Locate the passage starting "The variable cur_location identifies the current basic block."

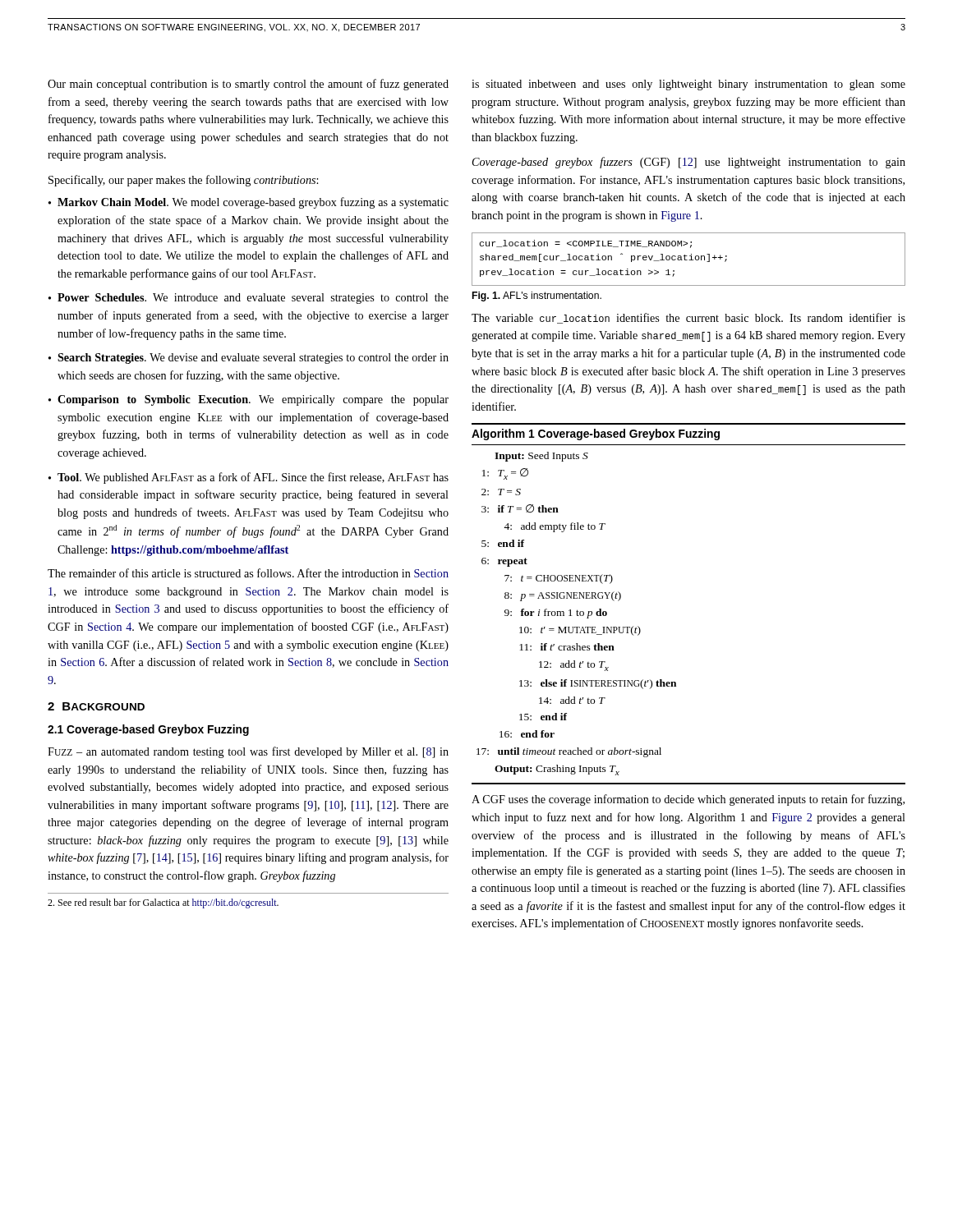click(x=688, y=363)
